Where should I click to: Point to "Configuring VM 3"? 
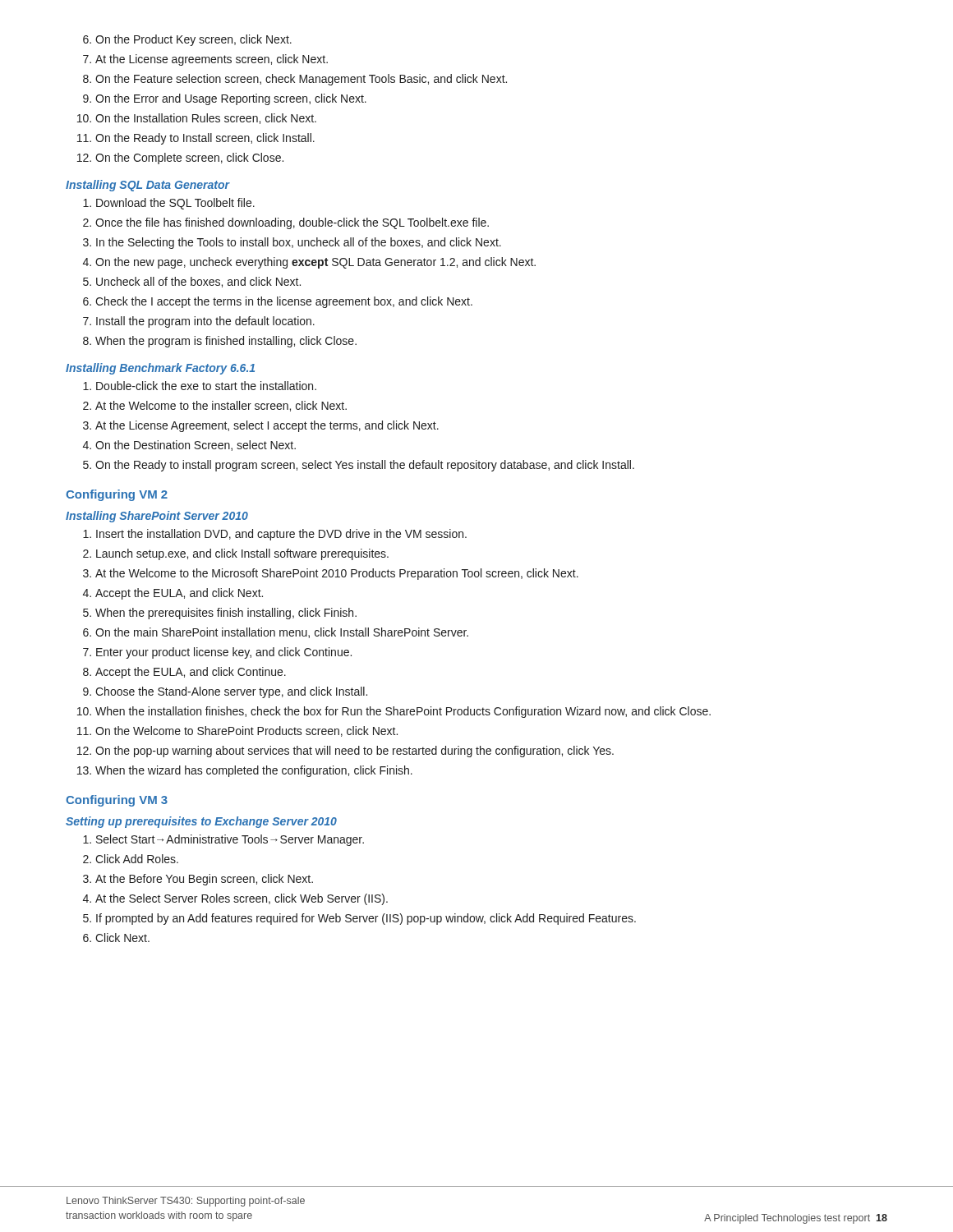point(117,800)
